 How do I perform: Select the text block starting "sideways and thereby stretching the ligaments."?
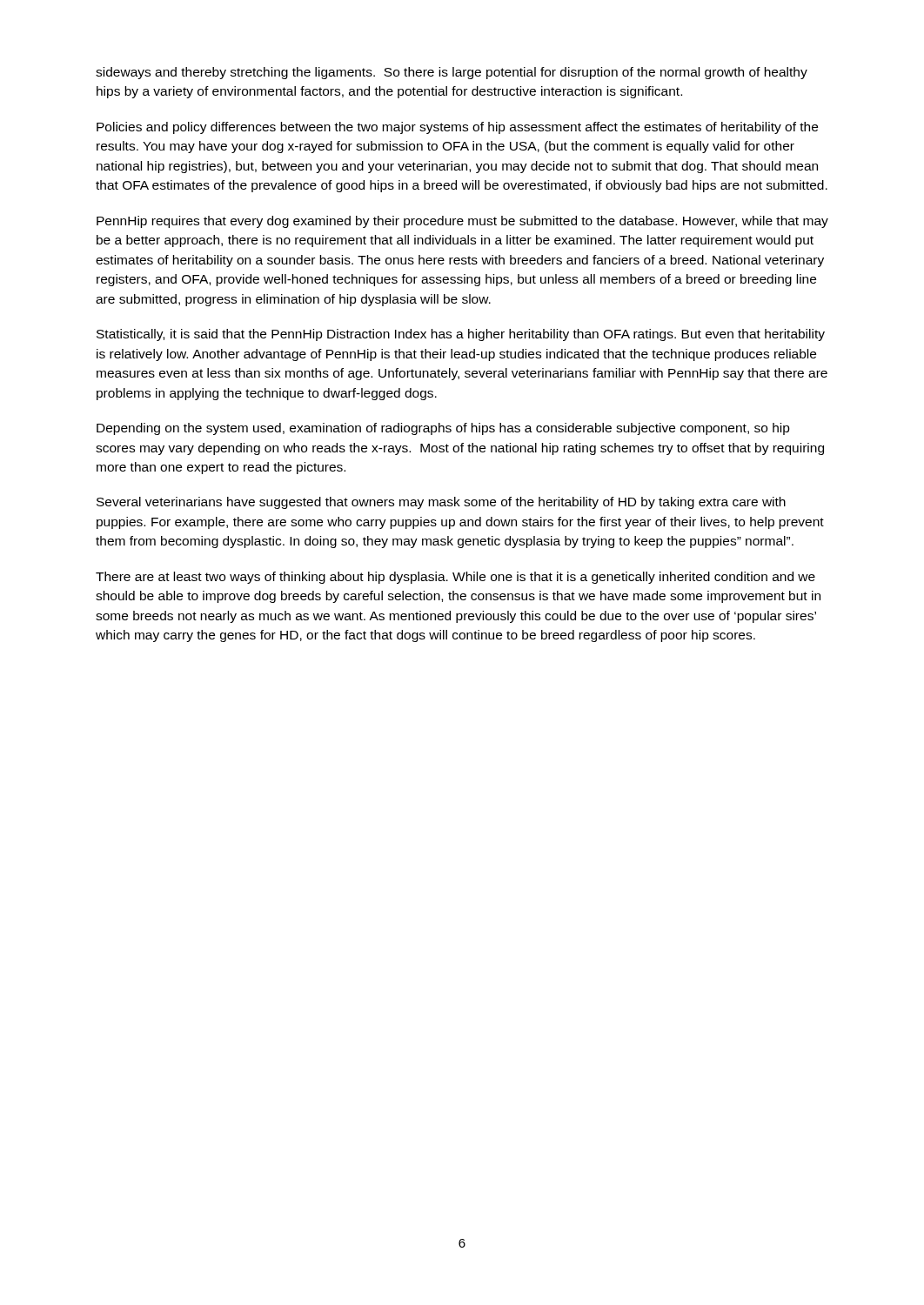point(451,81)
